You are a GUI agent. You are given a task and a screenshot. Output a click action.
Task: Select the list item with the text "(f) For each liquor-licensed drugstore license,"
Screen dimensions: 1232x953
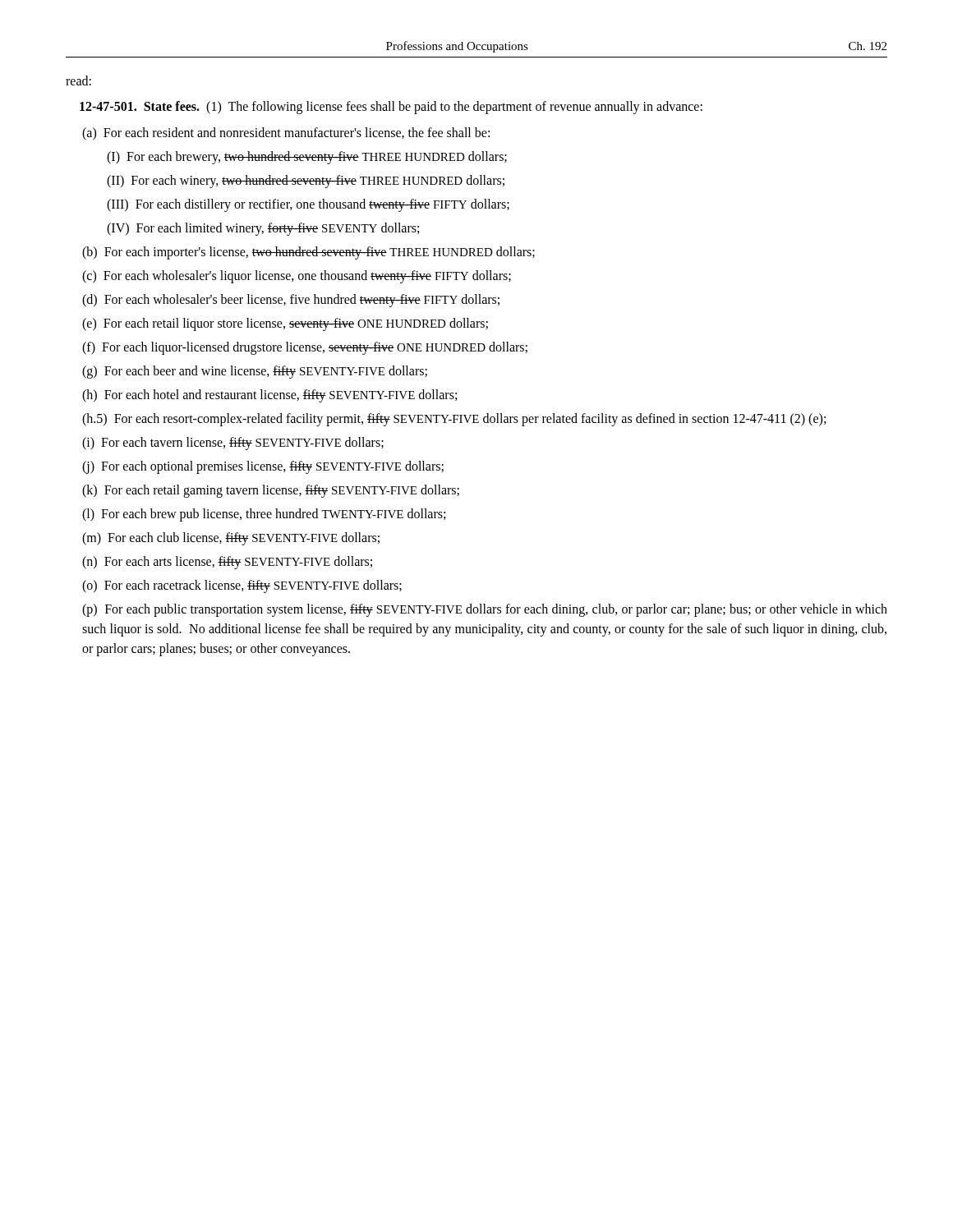[x=305, y=347]
